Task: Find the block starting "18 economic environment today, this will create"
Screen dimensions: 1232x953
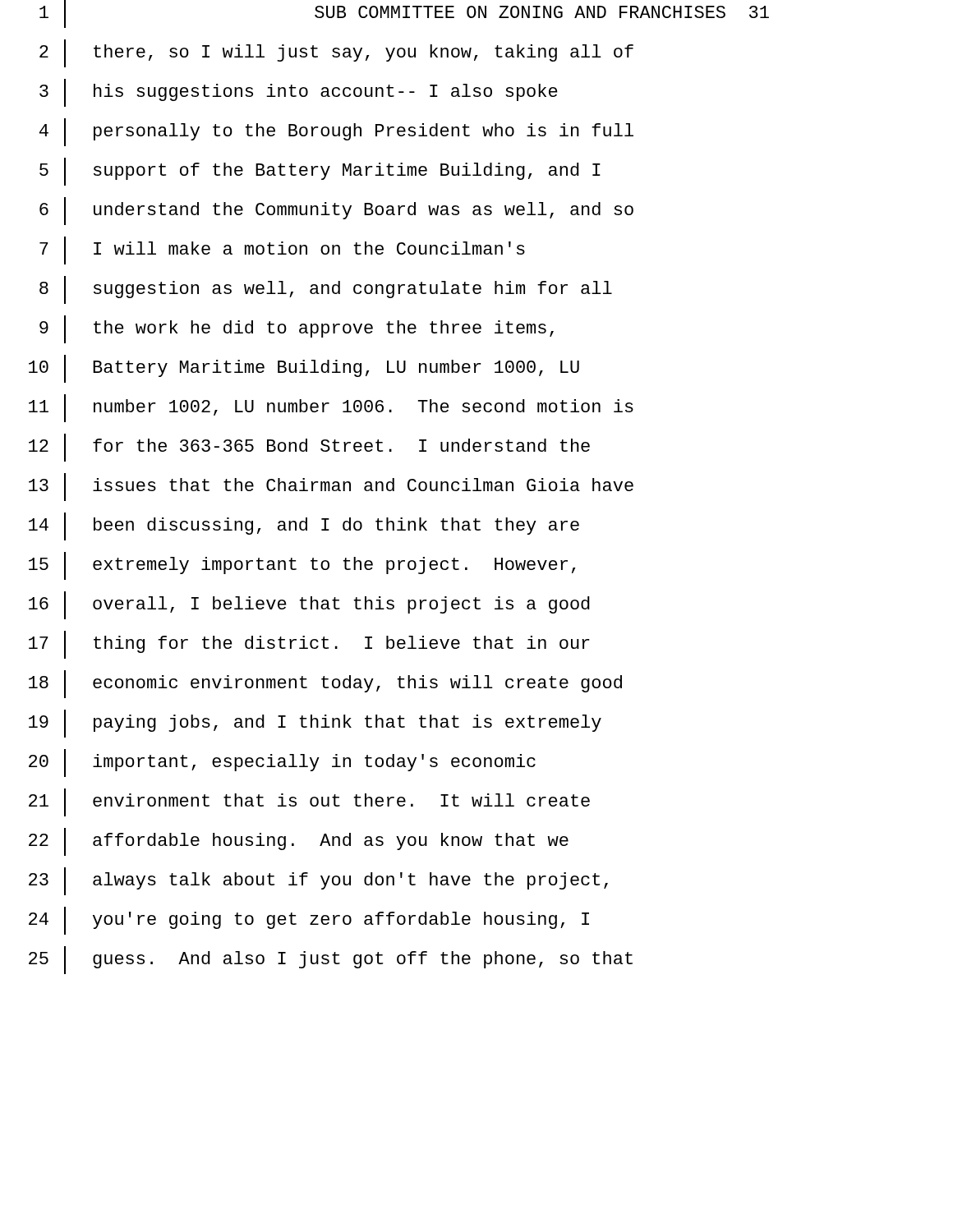Action: (x=312, y=684)
